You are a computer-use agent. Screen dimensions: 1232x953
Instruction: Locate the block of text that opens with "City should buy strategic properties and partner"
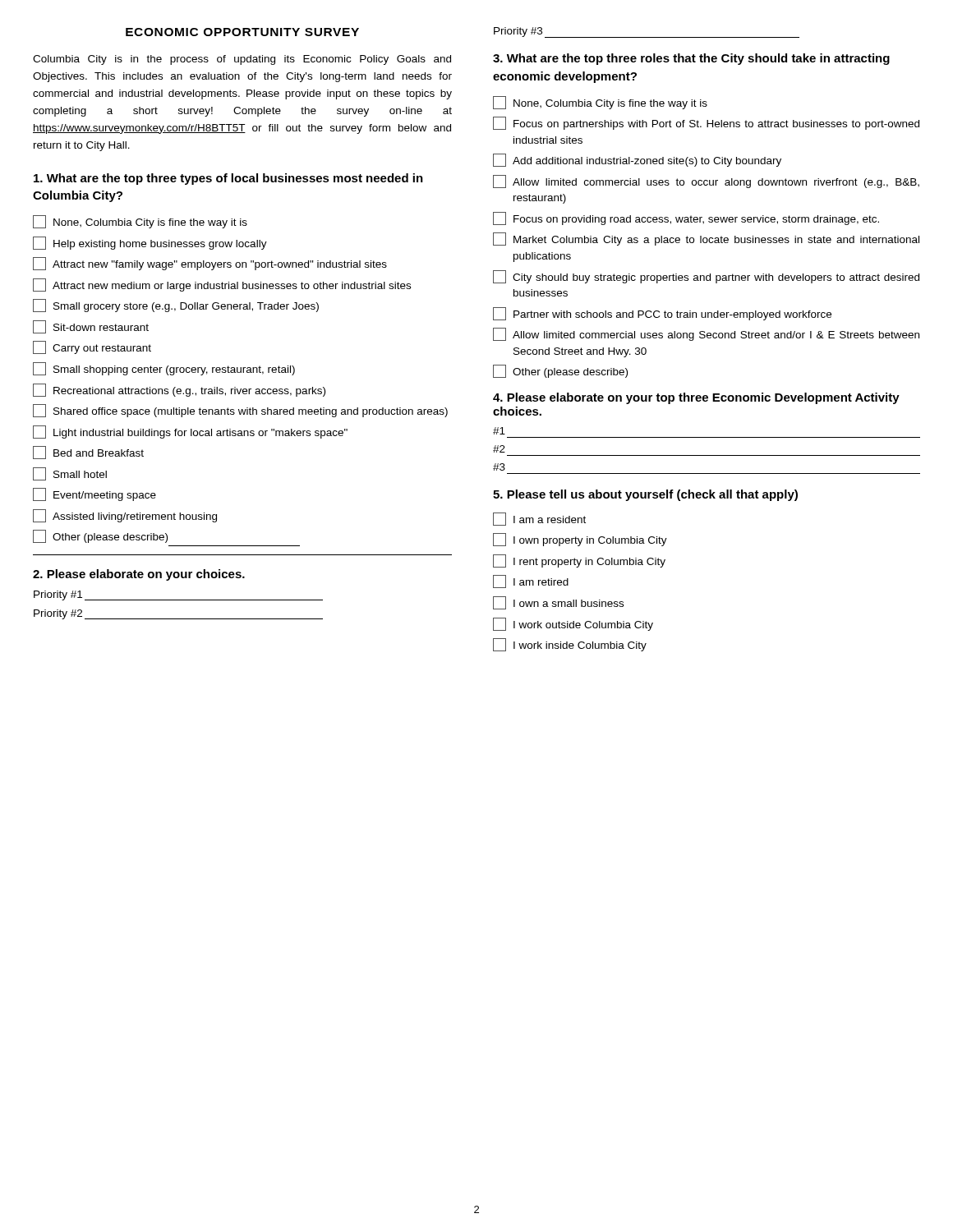(x=707, y=285)
